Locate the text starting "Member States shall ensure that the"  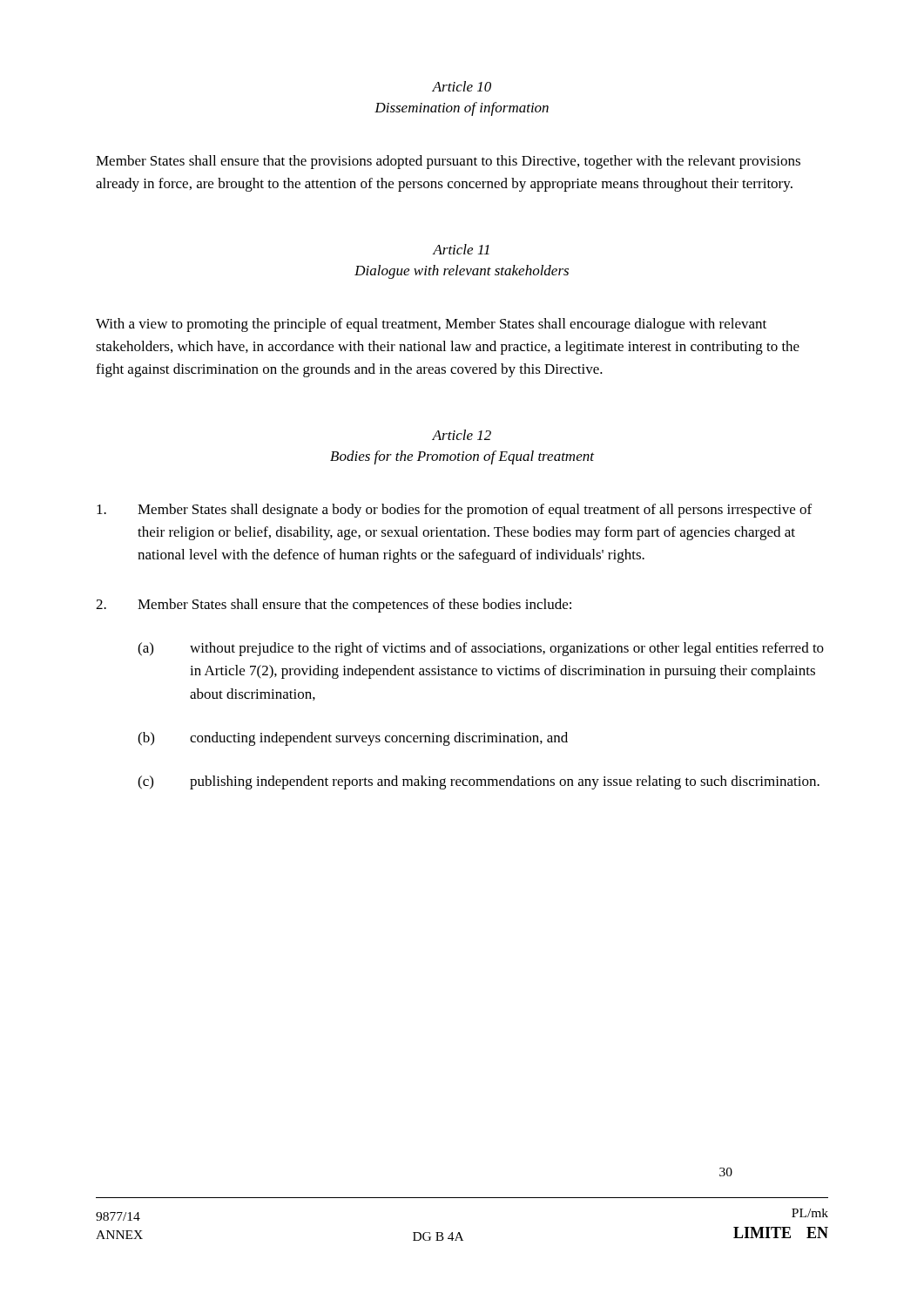[448, 172]
